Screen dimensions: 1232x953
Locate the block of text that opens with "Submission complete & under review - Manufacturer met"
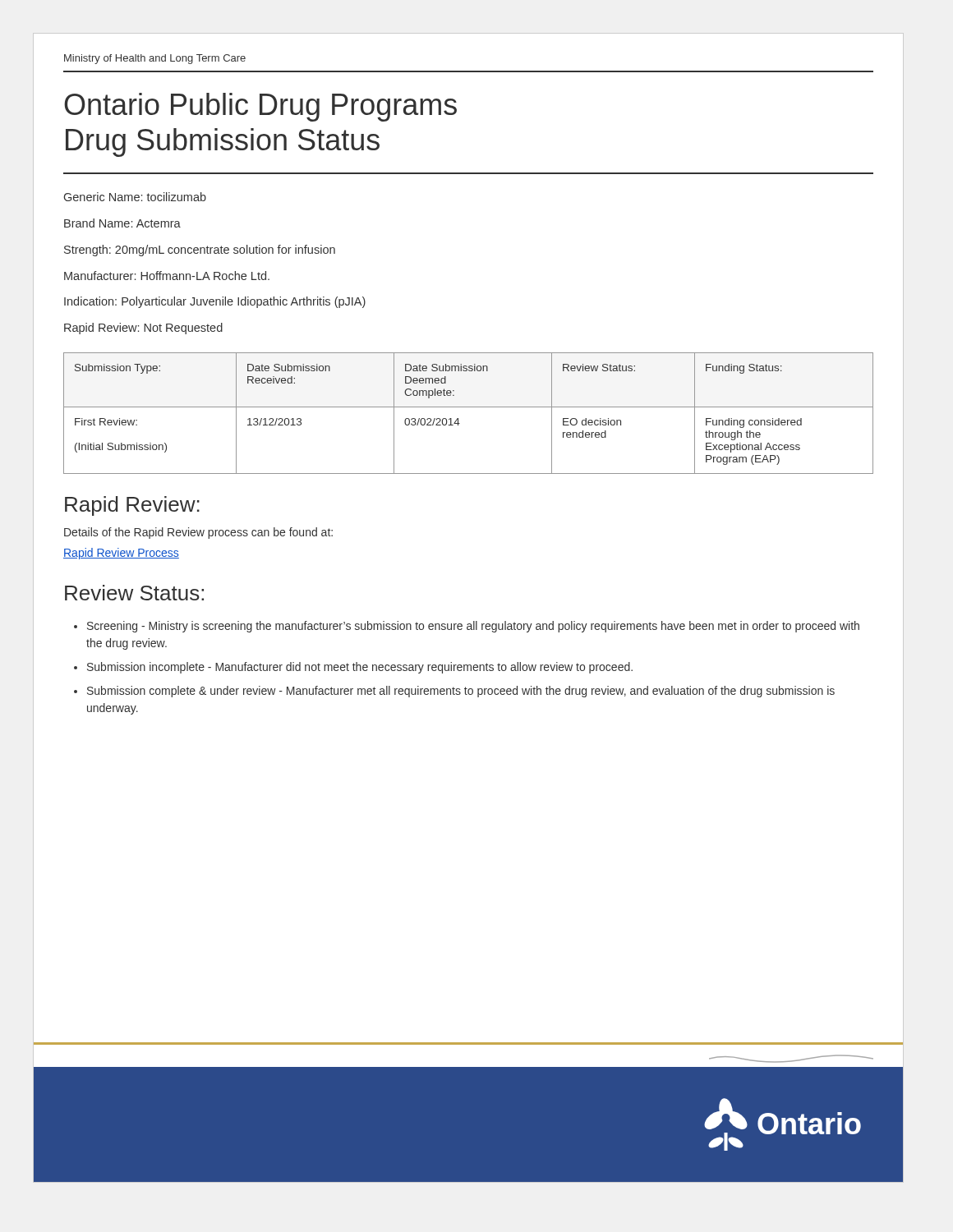pyautogui.click(x=461, y=699)
